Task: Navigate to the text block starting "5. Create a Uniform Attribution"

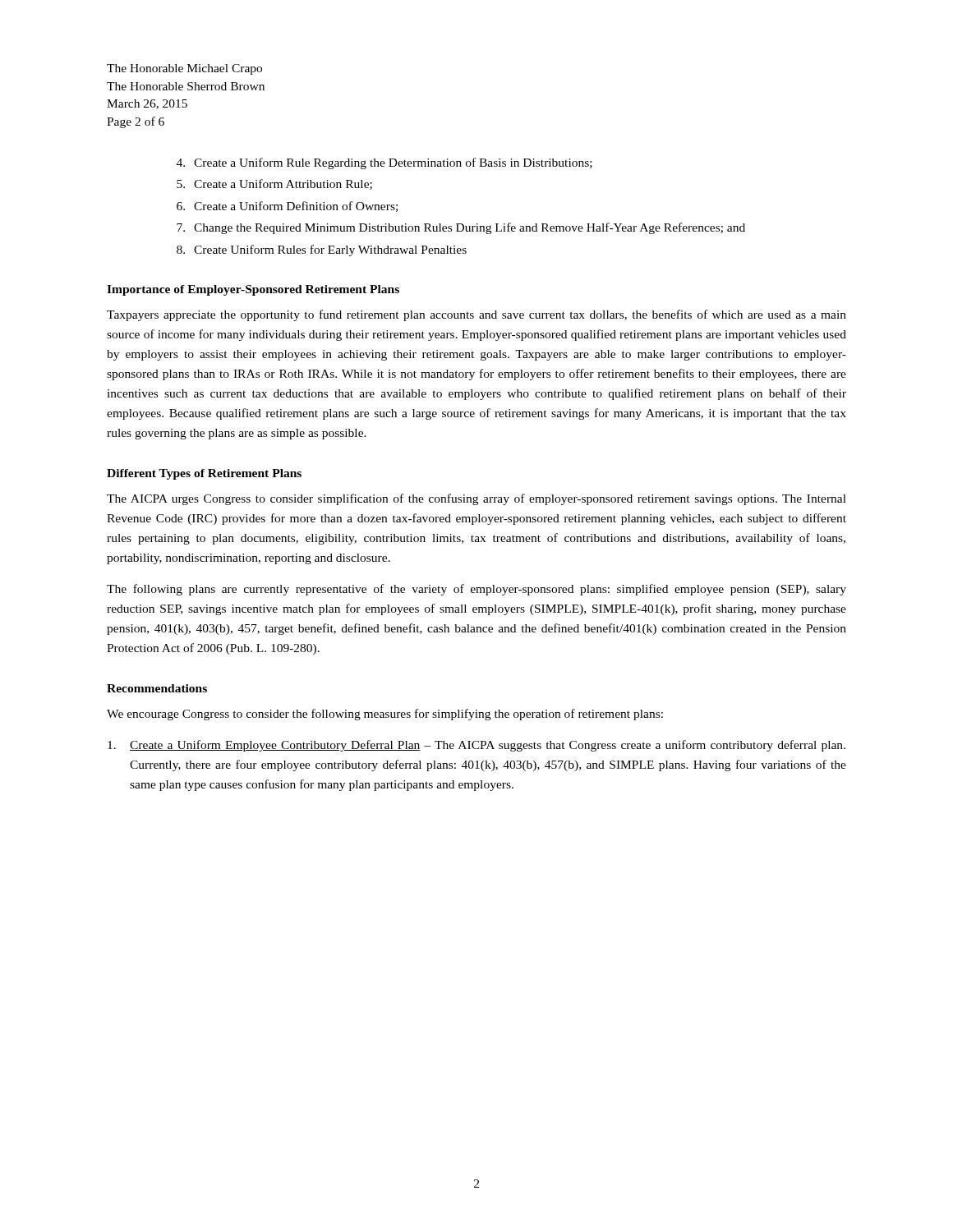Action: (x=274, y=184)
